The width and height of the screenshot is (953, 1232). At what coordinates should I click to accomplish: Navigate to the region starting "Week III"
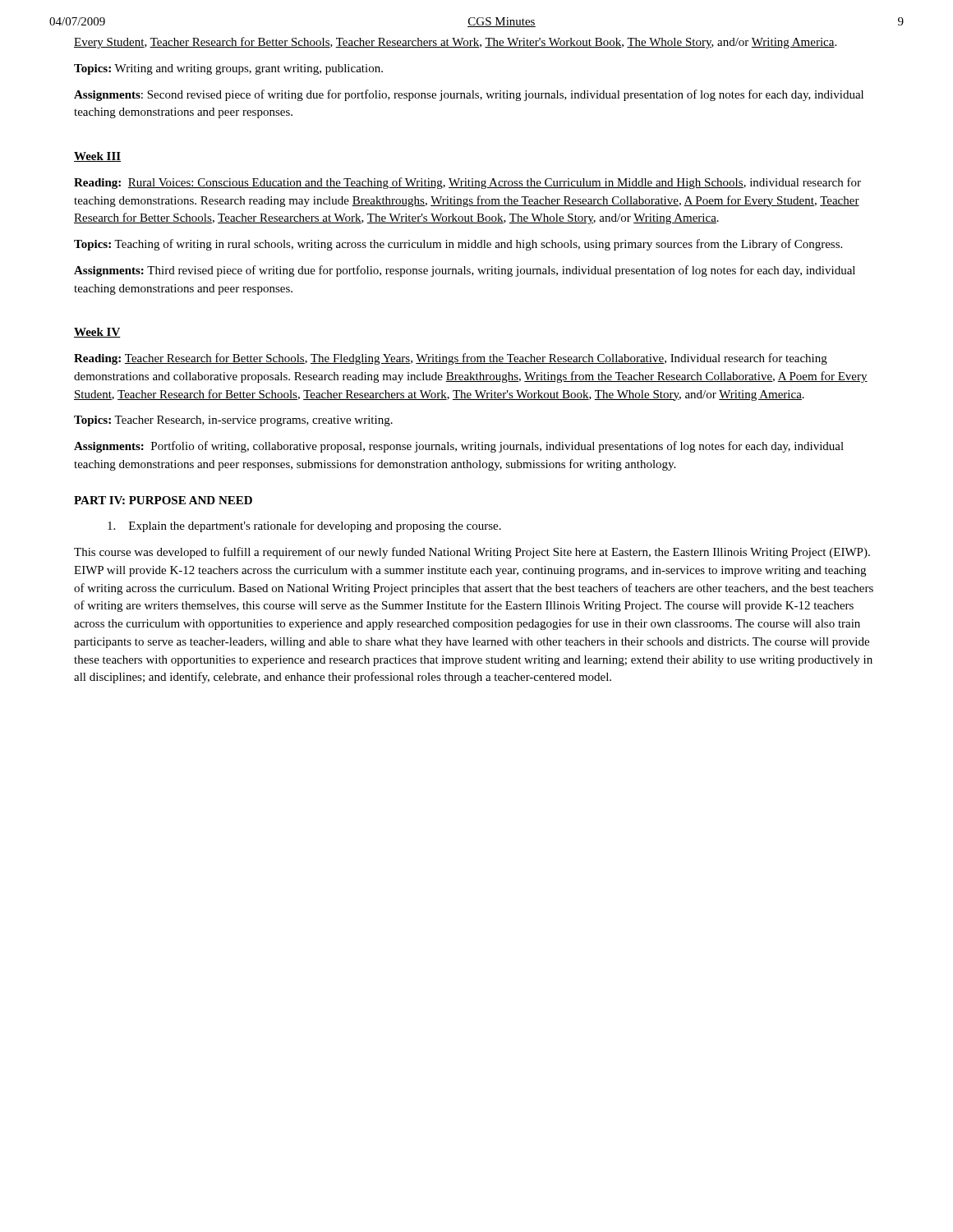pos(97,157)
